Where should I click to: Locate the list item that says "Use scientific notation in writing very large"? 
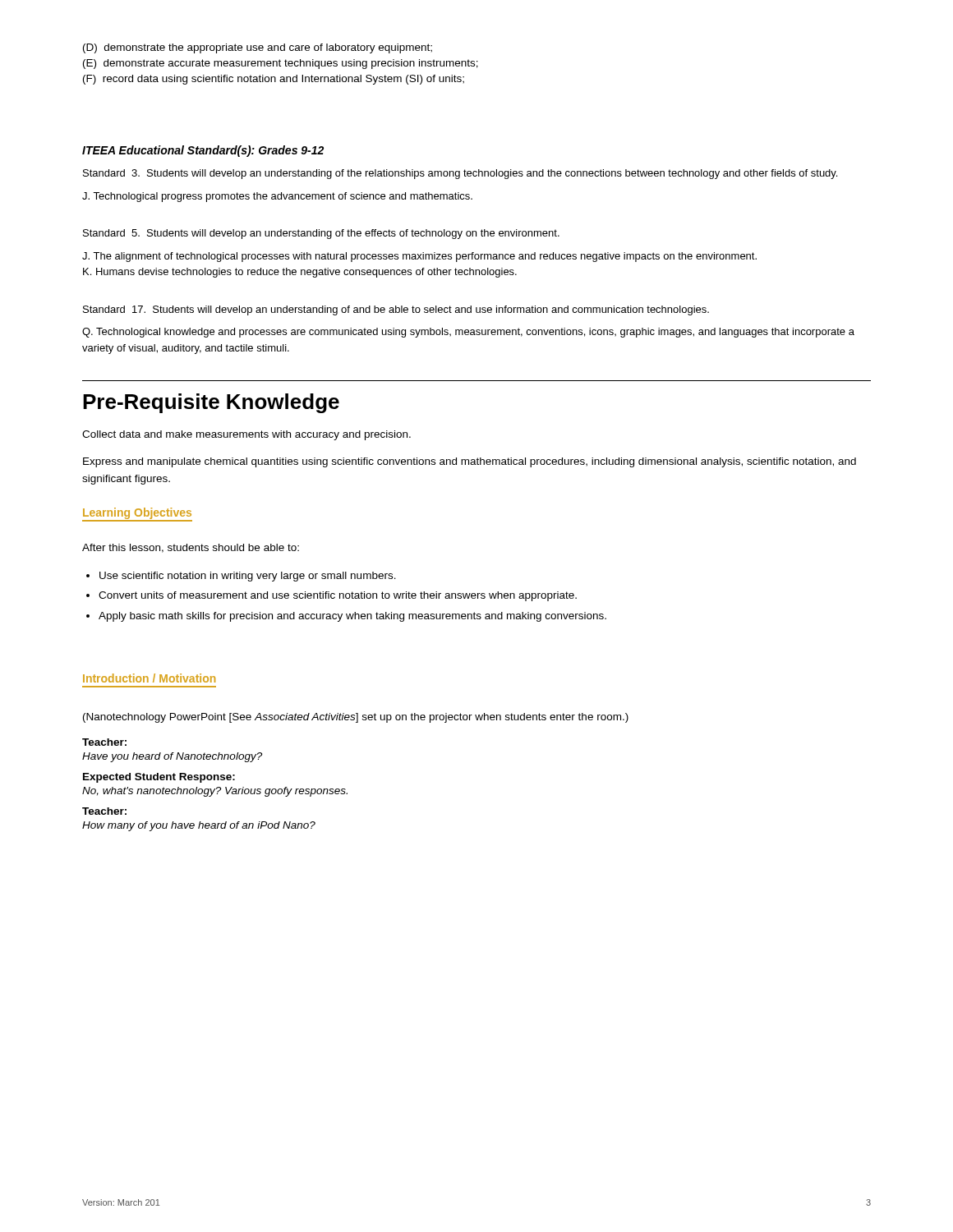(247, 575)
